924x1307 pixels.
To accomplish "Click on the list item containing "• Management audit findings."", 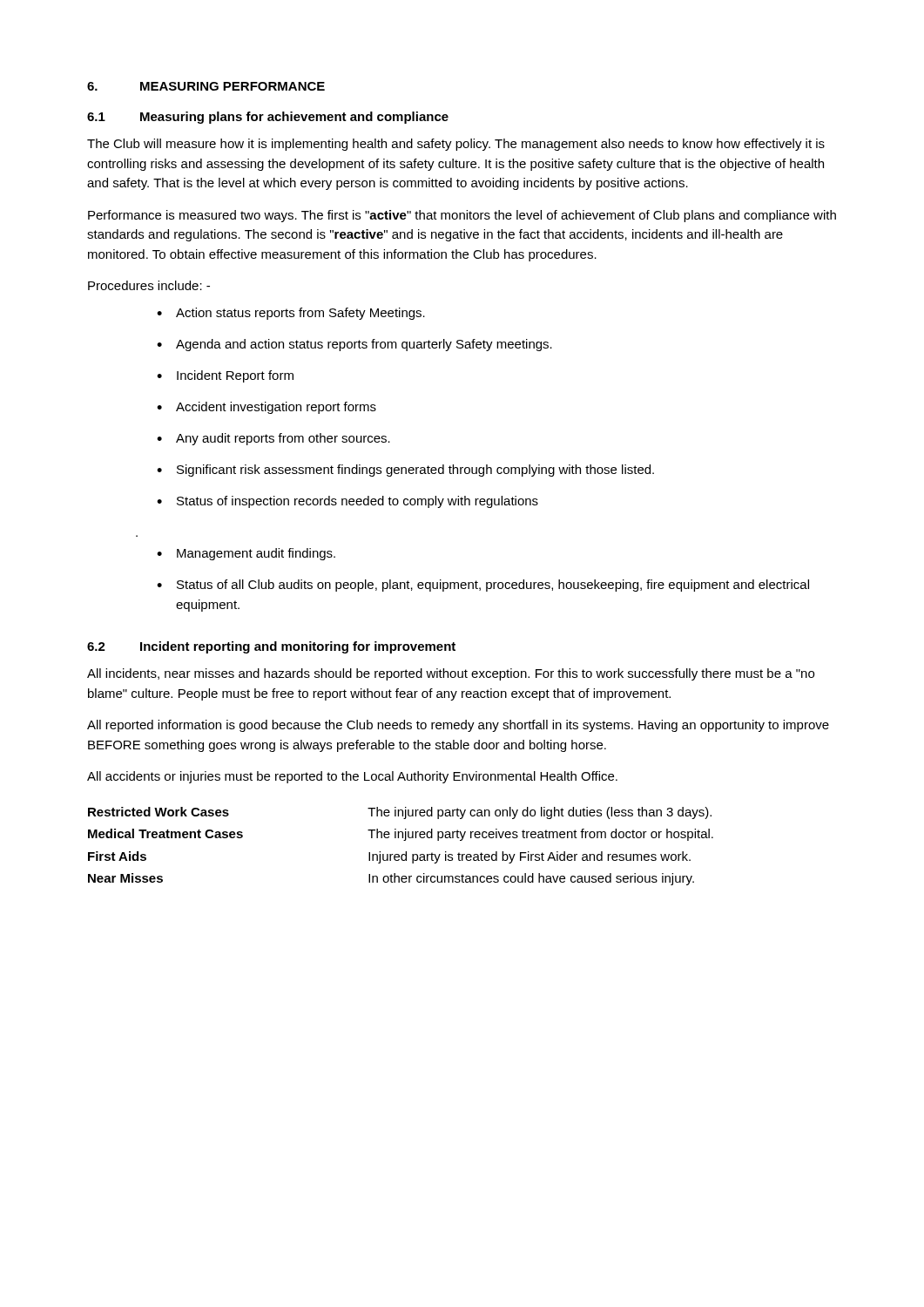I will pos(246,554).
